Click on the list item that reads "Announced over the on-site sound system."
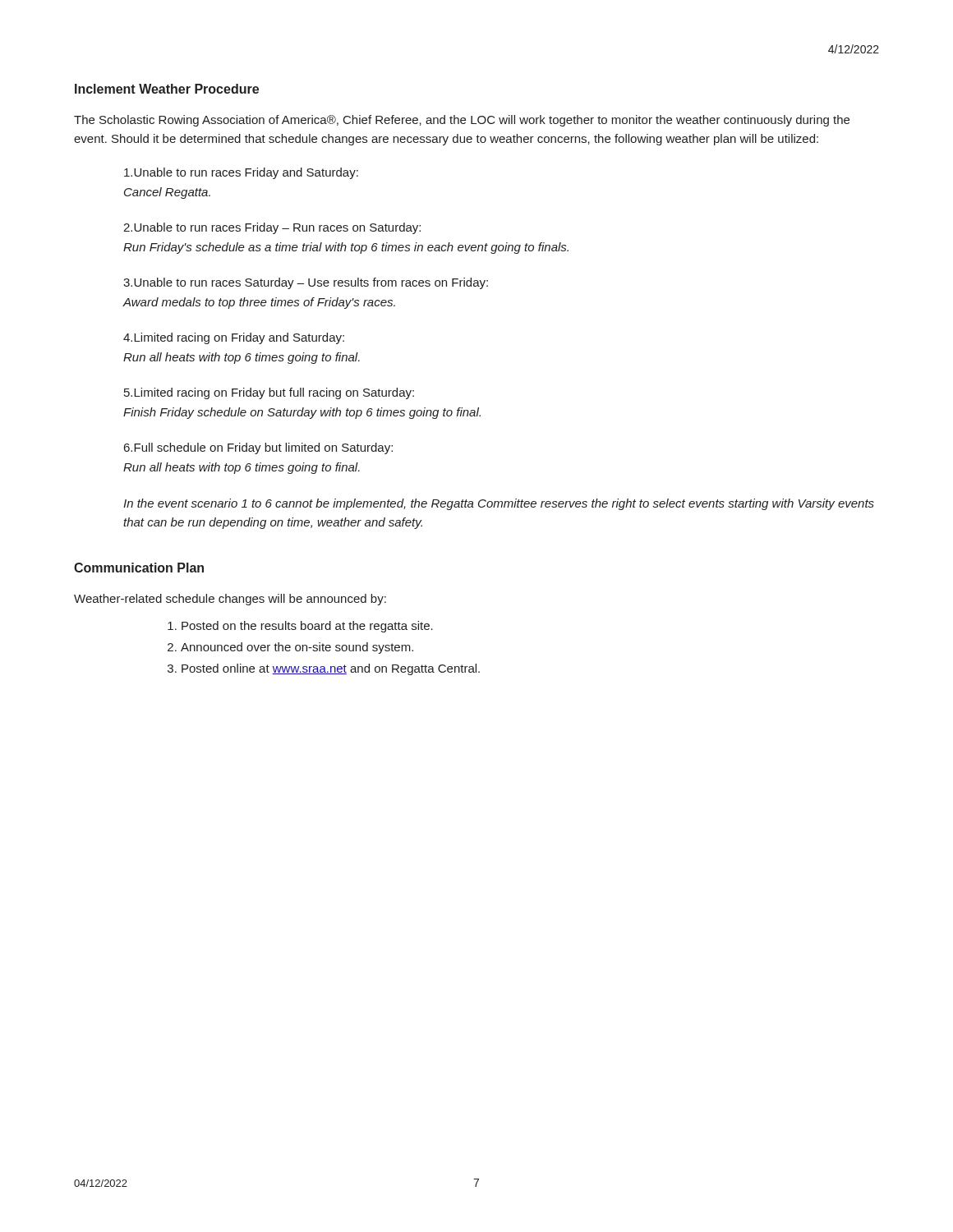 pos(298,647)
